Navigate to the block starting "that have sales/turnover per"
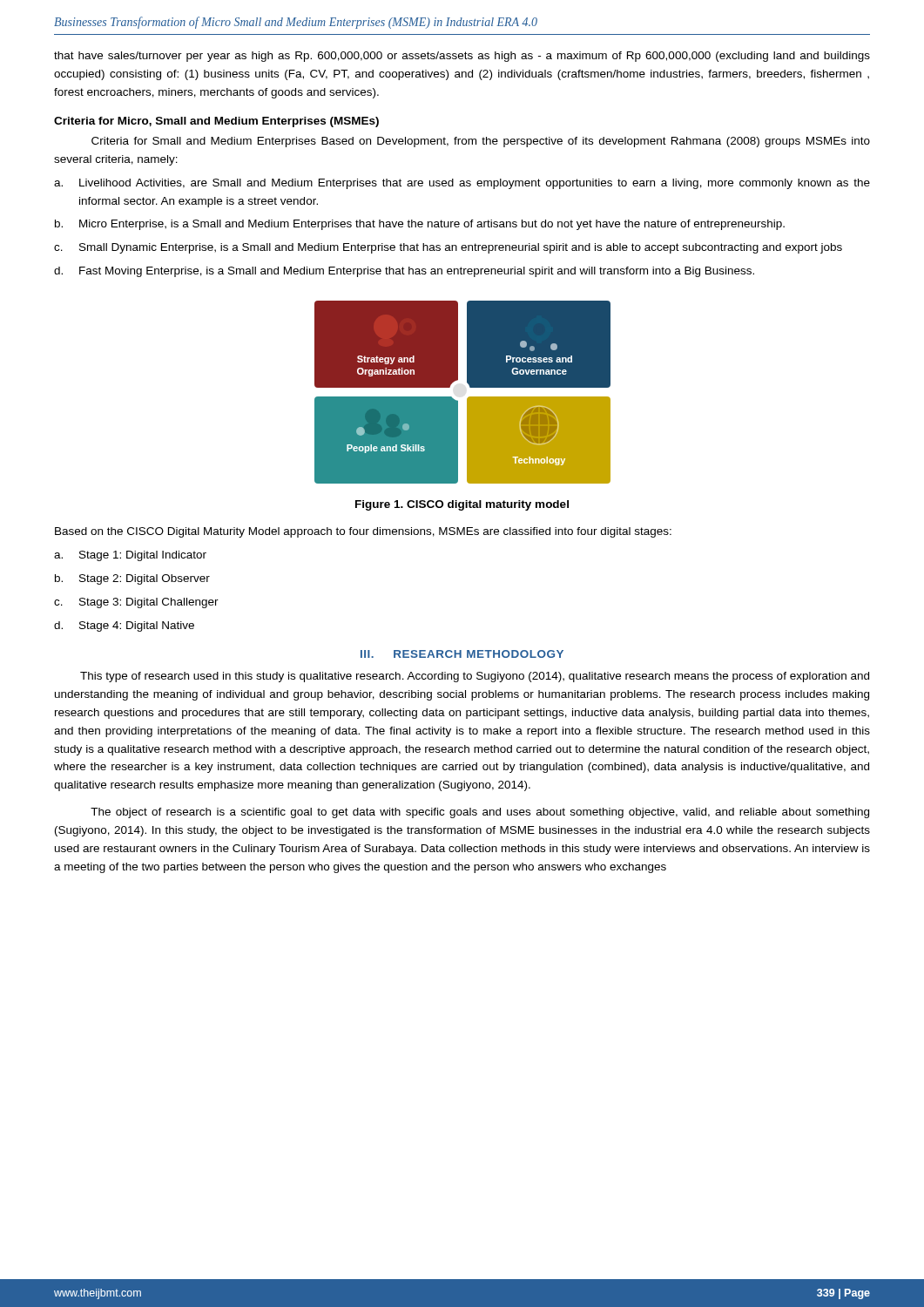The width and height of the screenshot is (924, 1307). (462, 74)
